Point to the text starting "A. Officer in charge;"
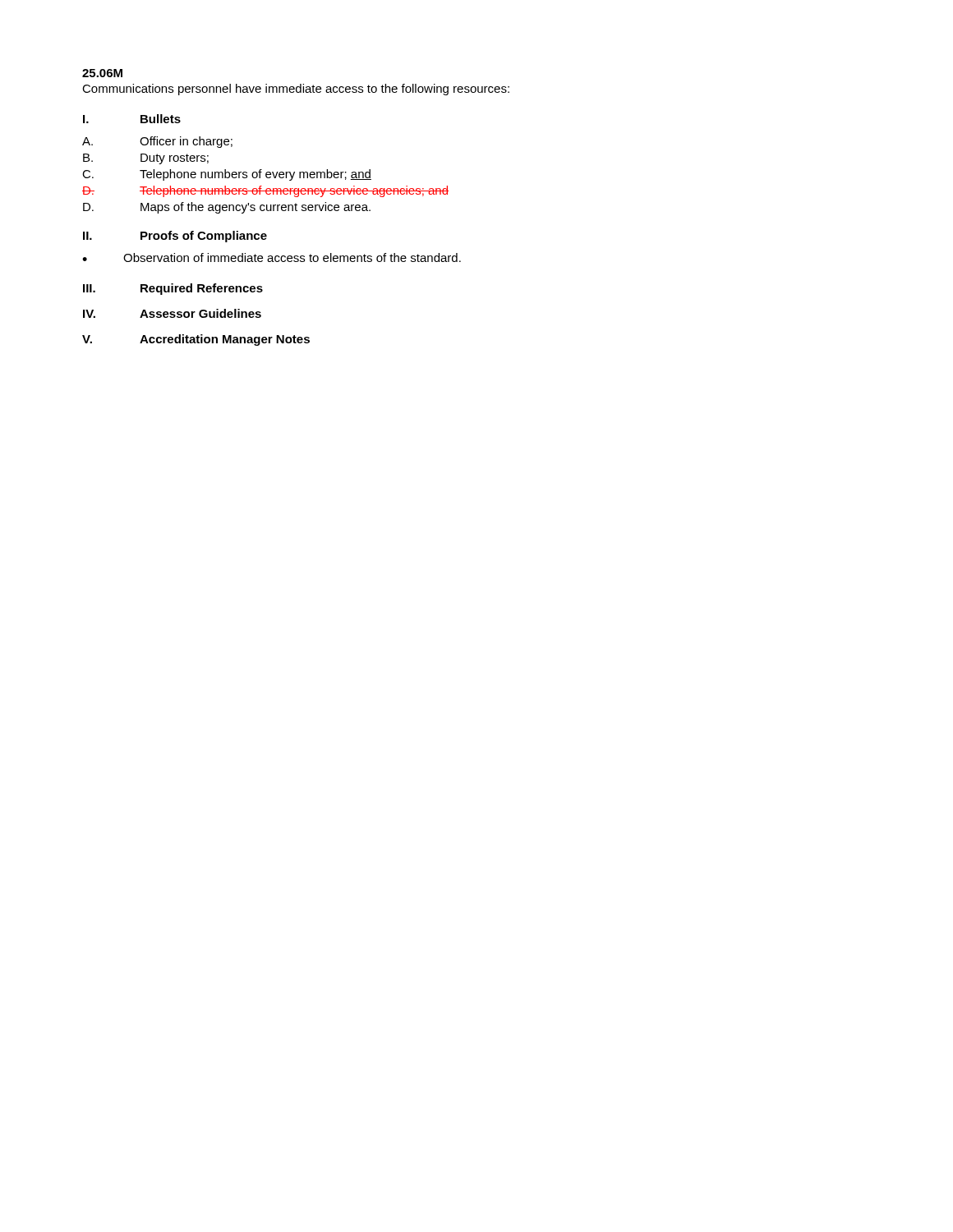 tap(157, 142)
